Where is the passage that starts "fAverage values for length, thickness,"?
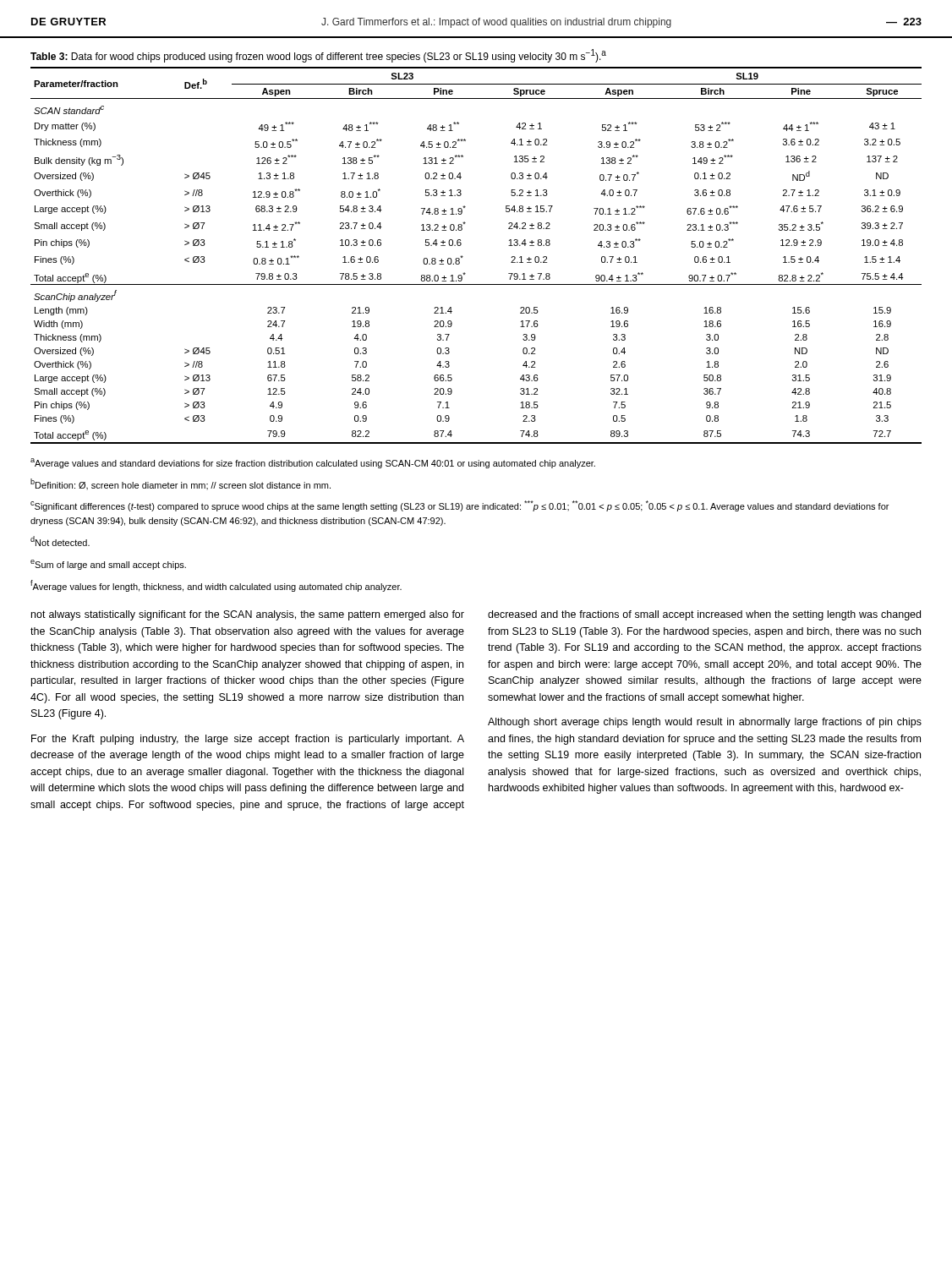The height and width of the screenshot is (1268, 952). pos(216,586)
